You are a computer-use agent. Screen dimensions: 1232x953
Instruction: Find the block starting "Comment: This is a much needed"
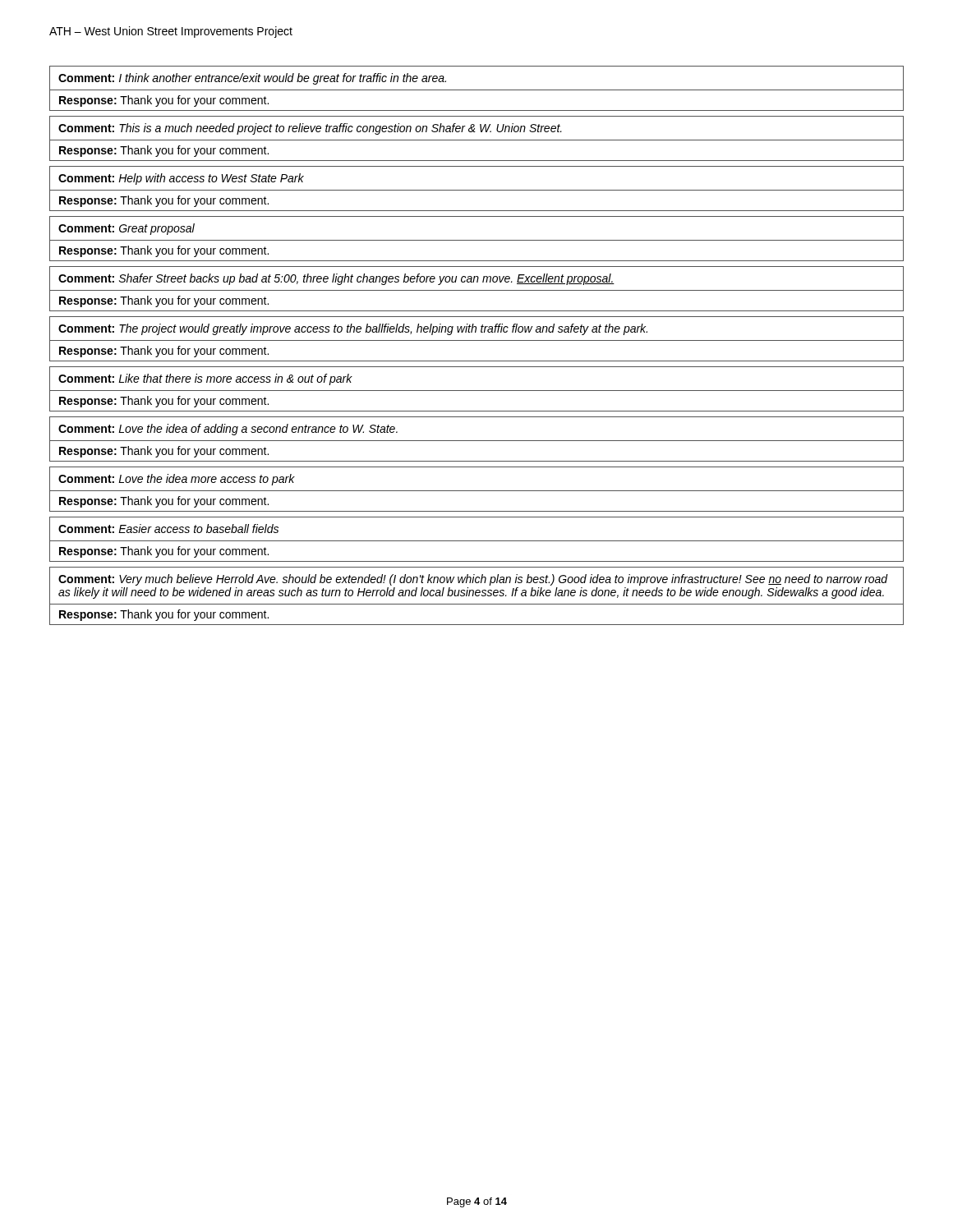311,128
